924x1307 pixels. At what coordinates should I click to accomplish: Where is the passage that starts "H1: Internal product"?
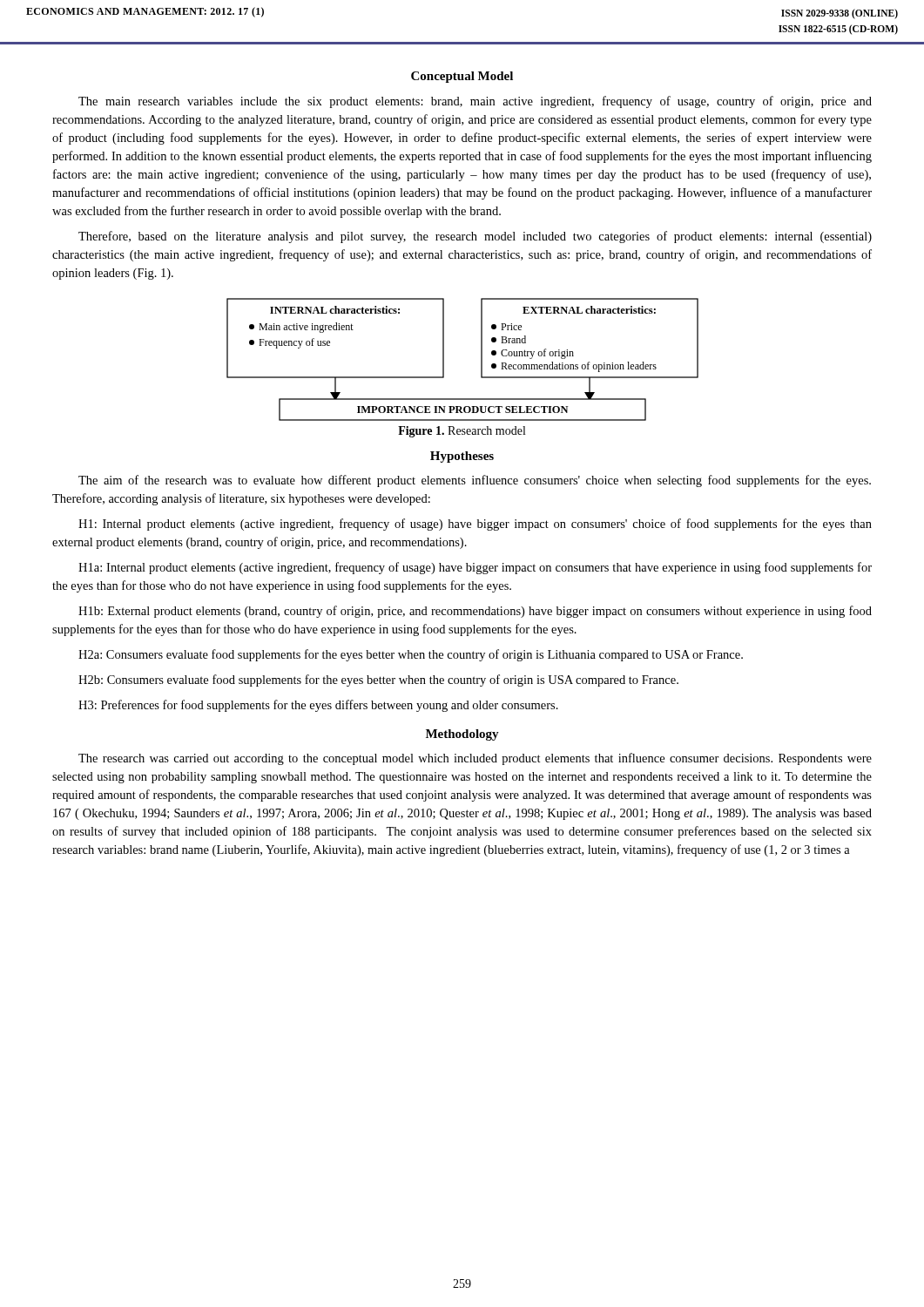point(462,533)
